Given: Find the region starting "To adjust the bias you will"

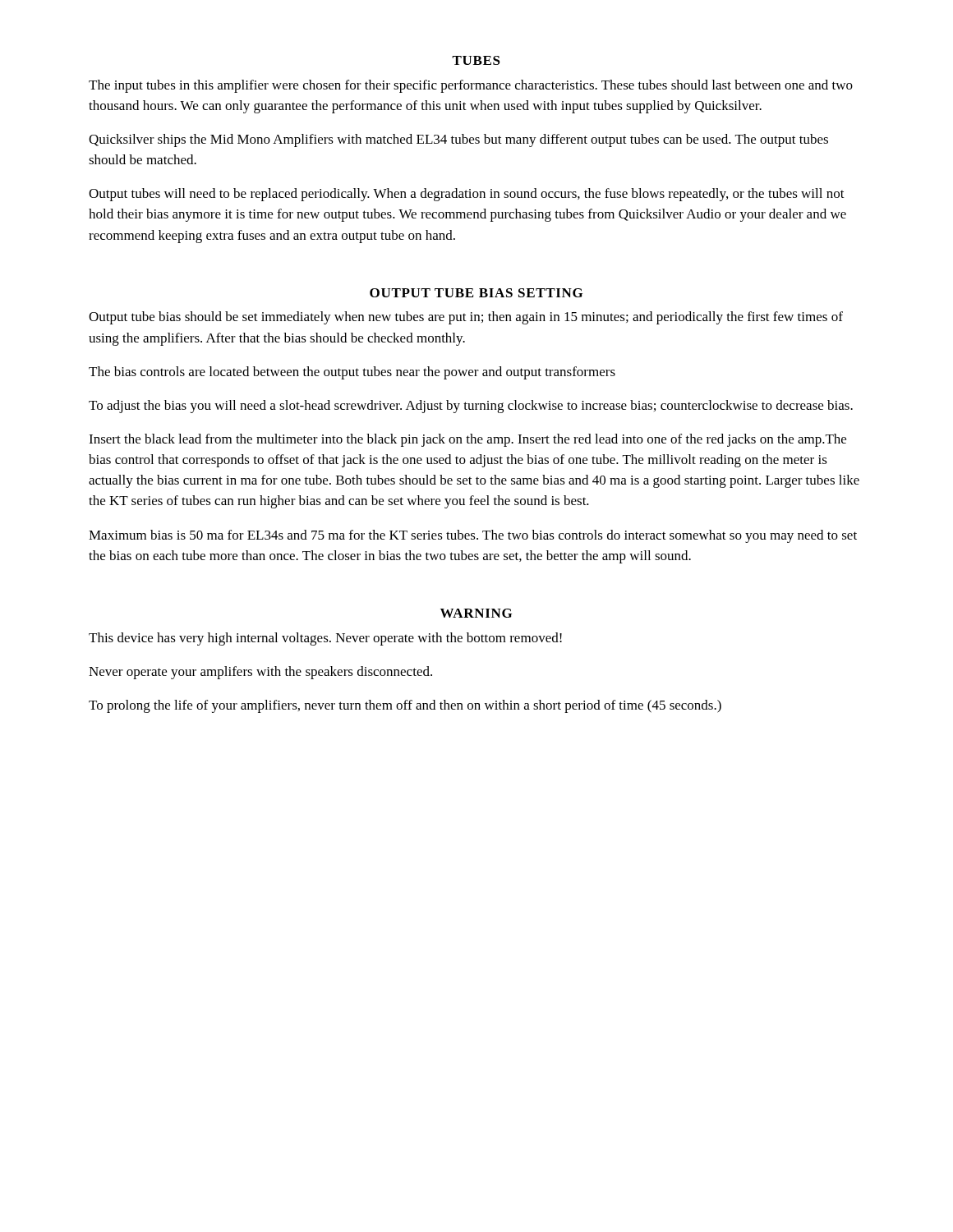Looking at the screenshot, I should [471, 405].
